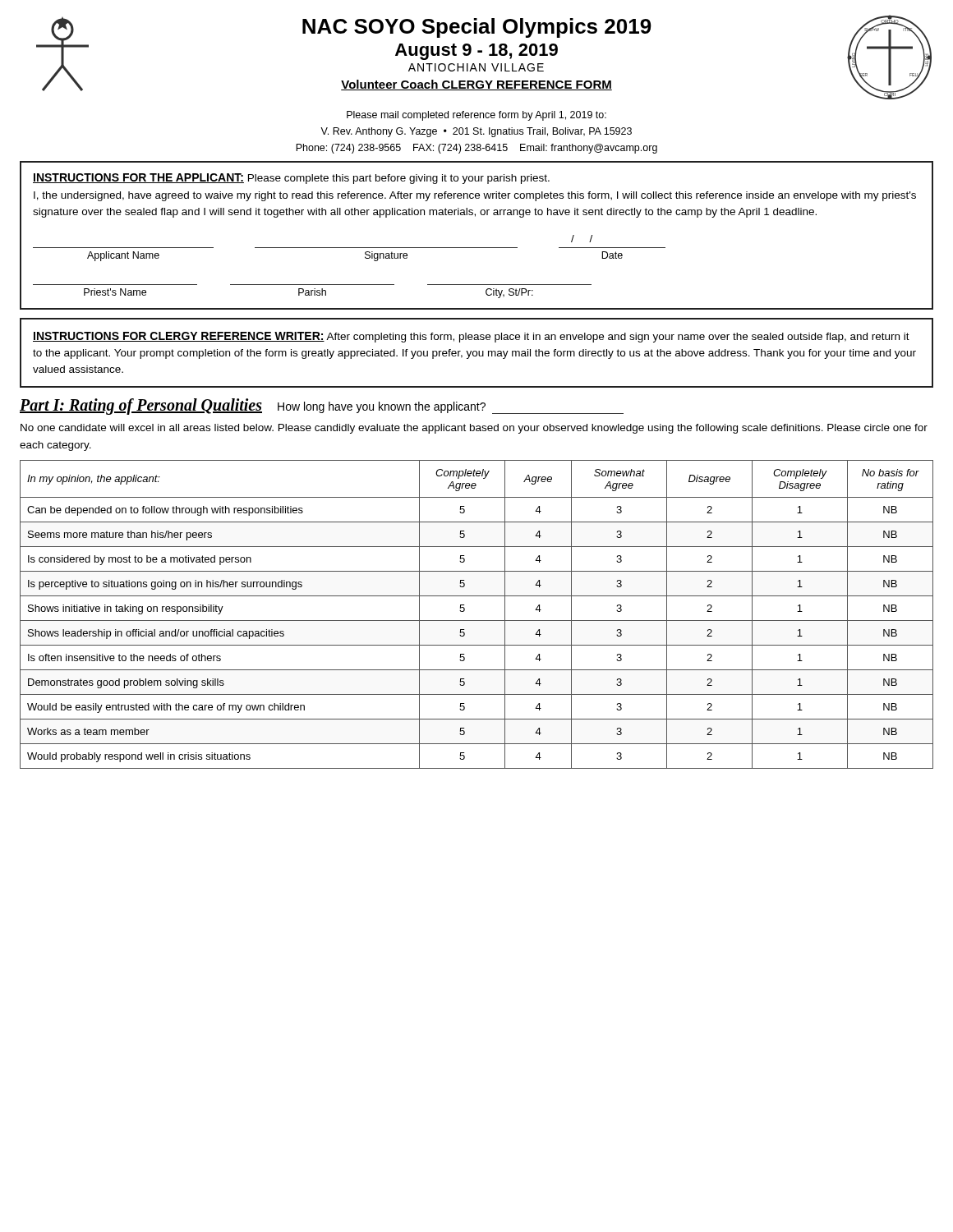The width and height of the screenshot is (953, 1232).
Task: Click on the block starting "Please mail completed"
Action: coord(476,131)
